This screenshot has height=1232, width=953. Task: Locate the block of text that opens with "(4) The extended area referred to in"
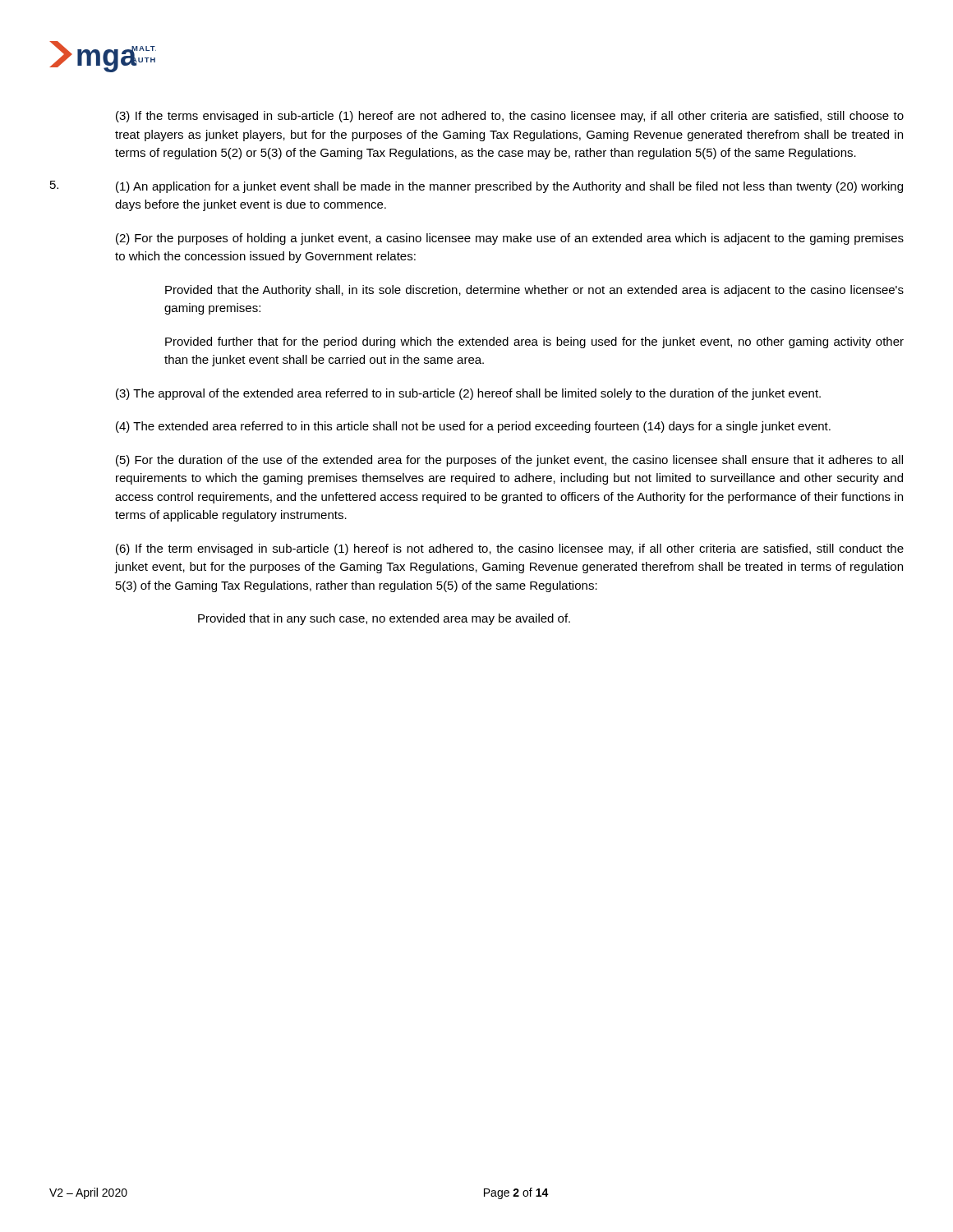point(473,426)
